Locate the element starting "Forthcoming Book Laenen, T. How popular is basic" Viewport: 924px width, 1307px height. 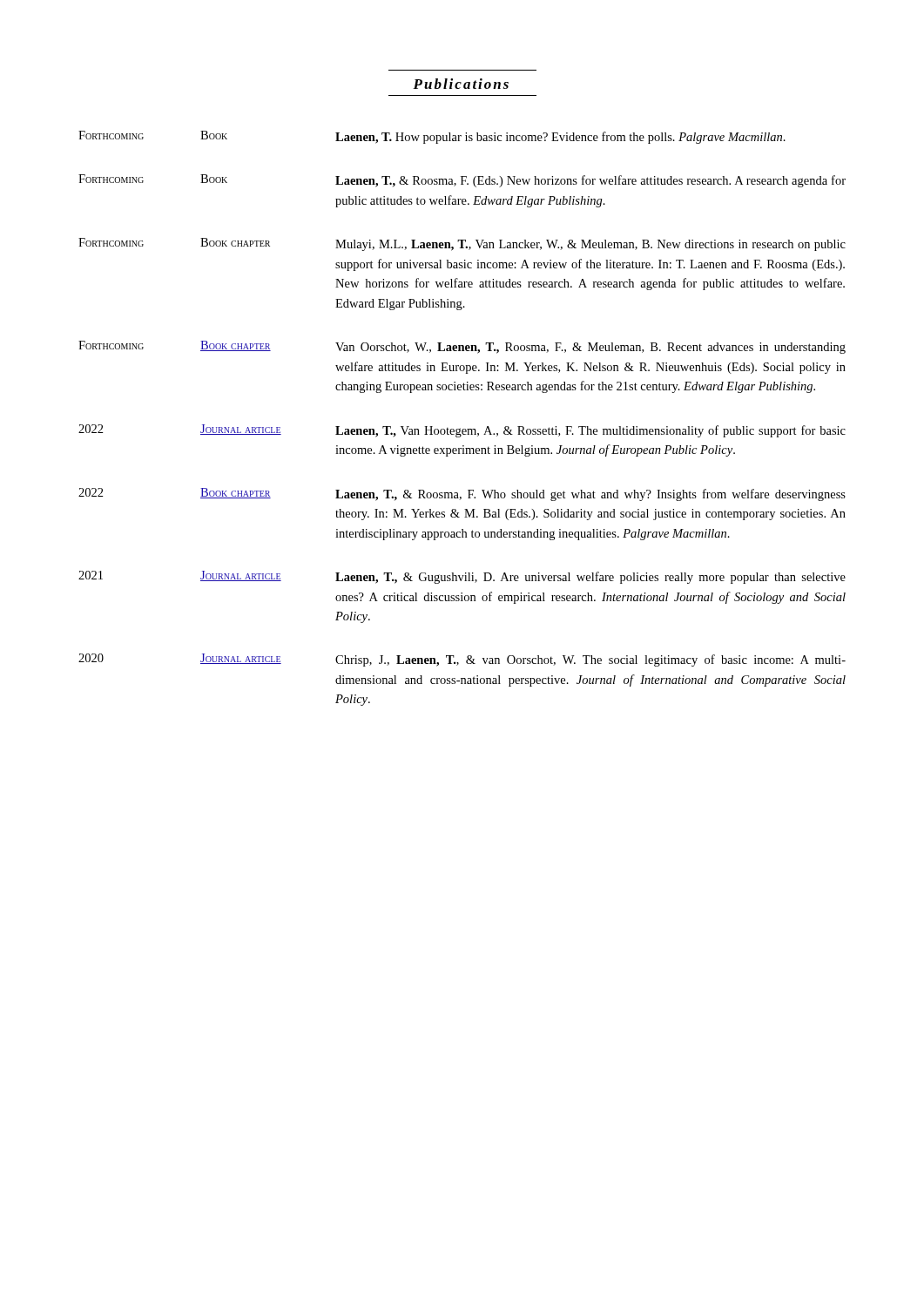pos(462,137)
